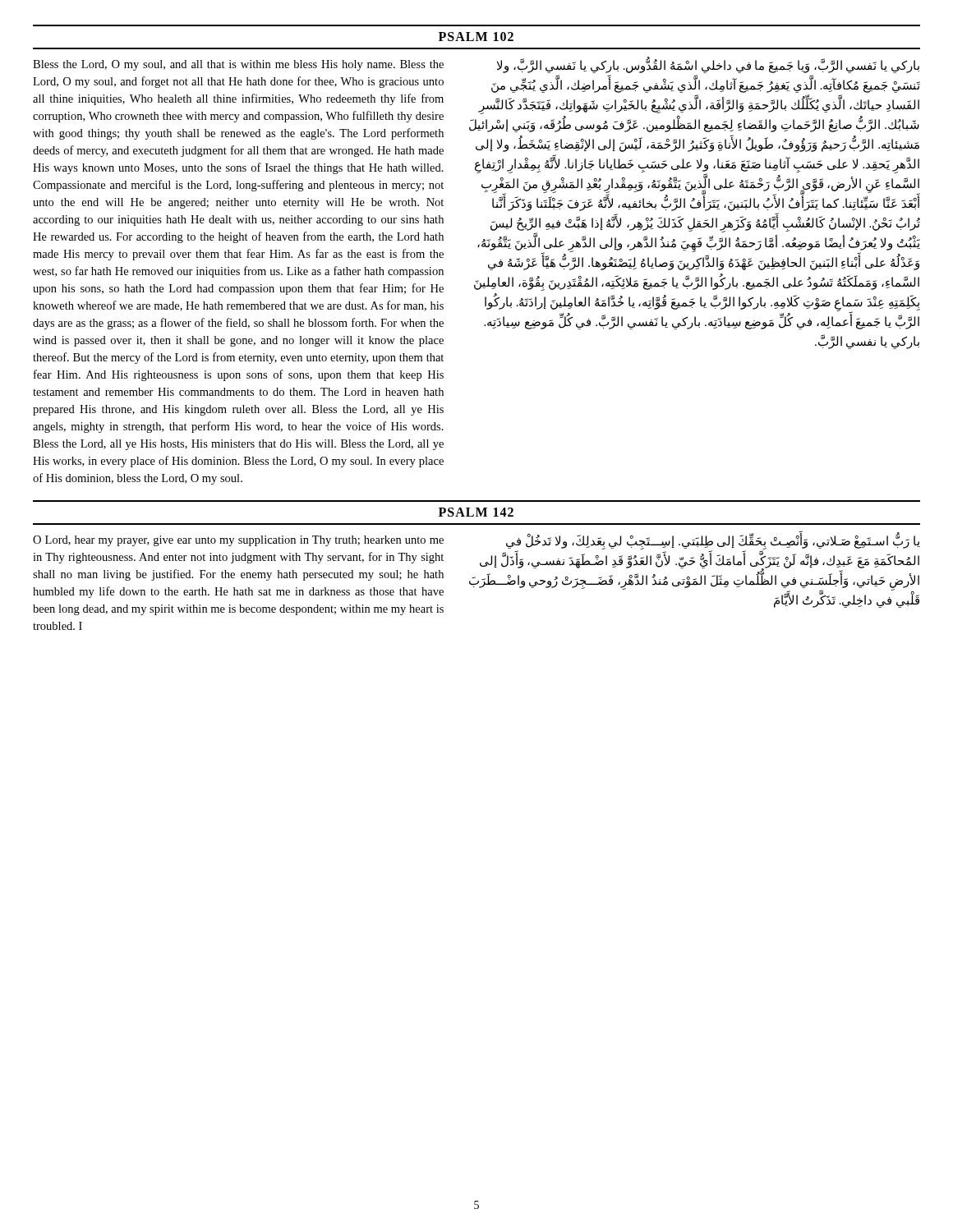Select the text block starting "باركي يا نَفسي"
The image size is (953, 1232).
pyautogui.click(x=694, y=204)
